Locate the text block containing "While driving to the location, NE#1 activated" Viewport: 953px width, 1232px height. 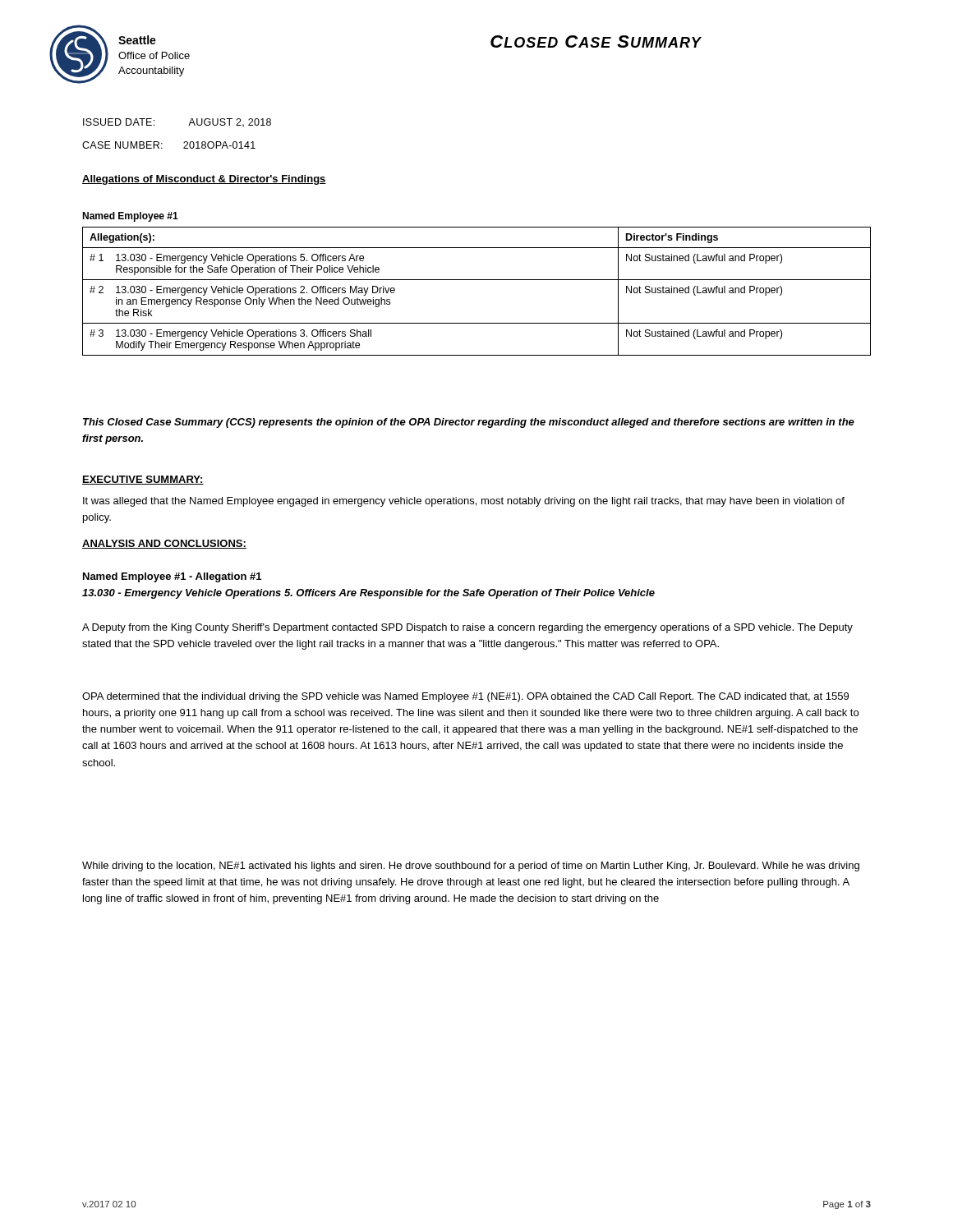point(471,882)
